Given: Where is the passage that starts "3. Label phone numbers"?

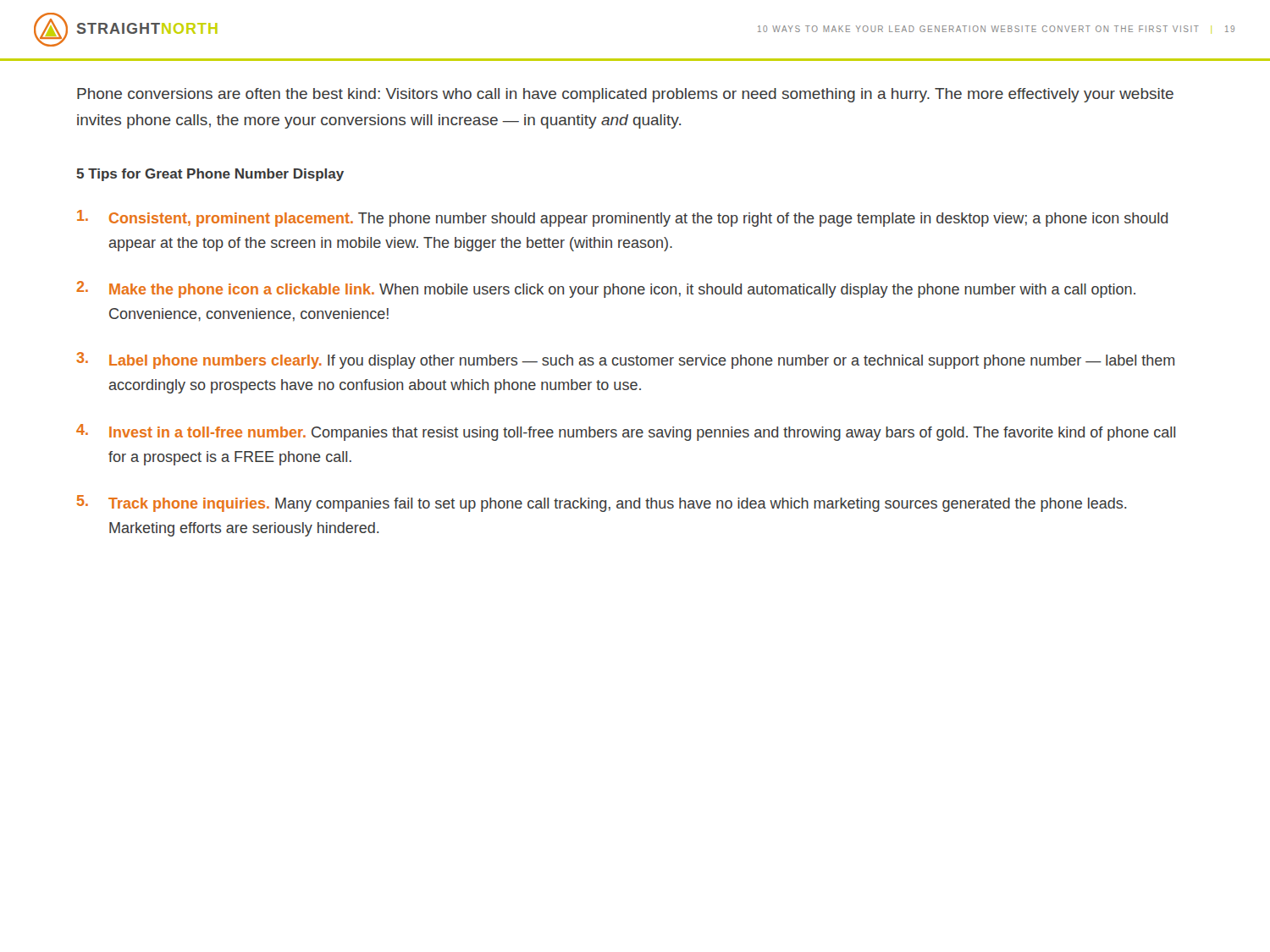Looking at the screenshot, I should click(x=627, y=374).
